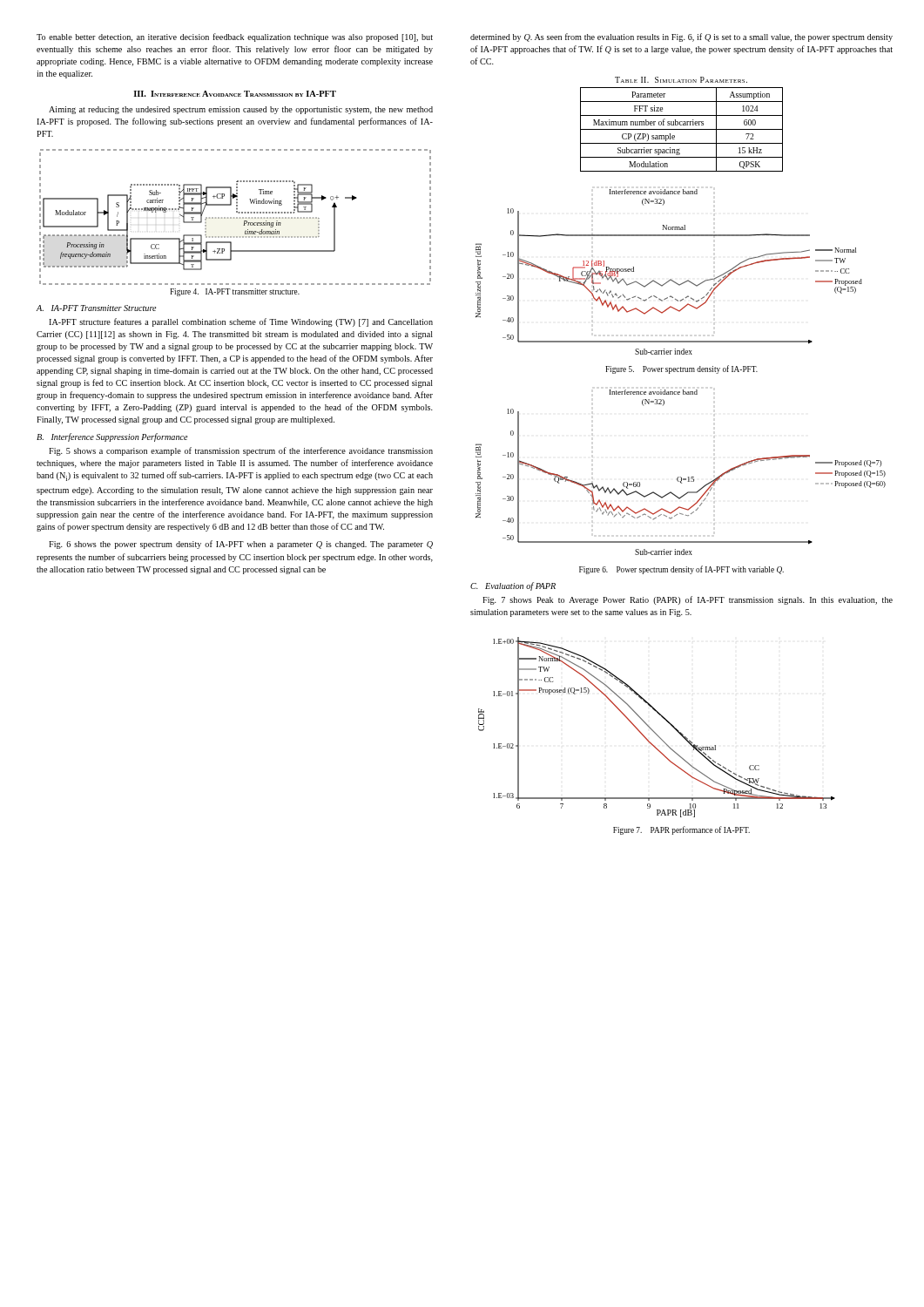
Task: Select the block starting "Figure 7. PAPR performance"
Action: click(x=681, y=831)
